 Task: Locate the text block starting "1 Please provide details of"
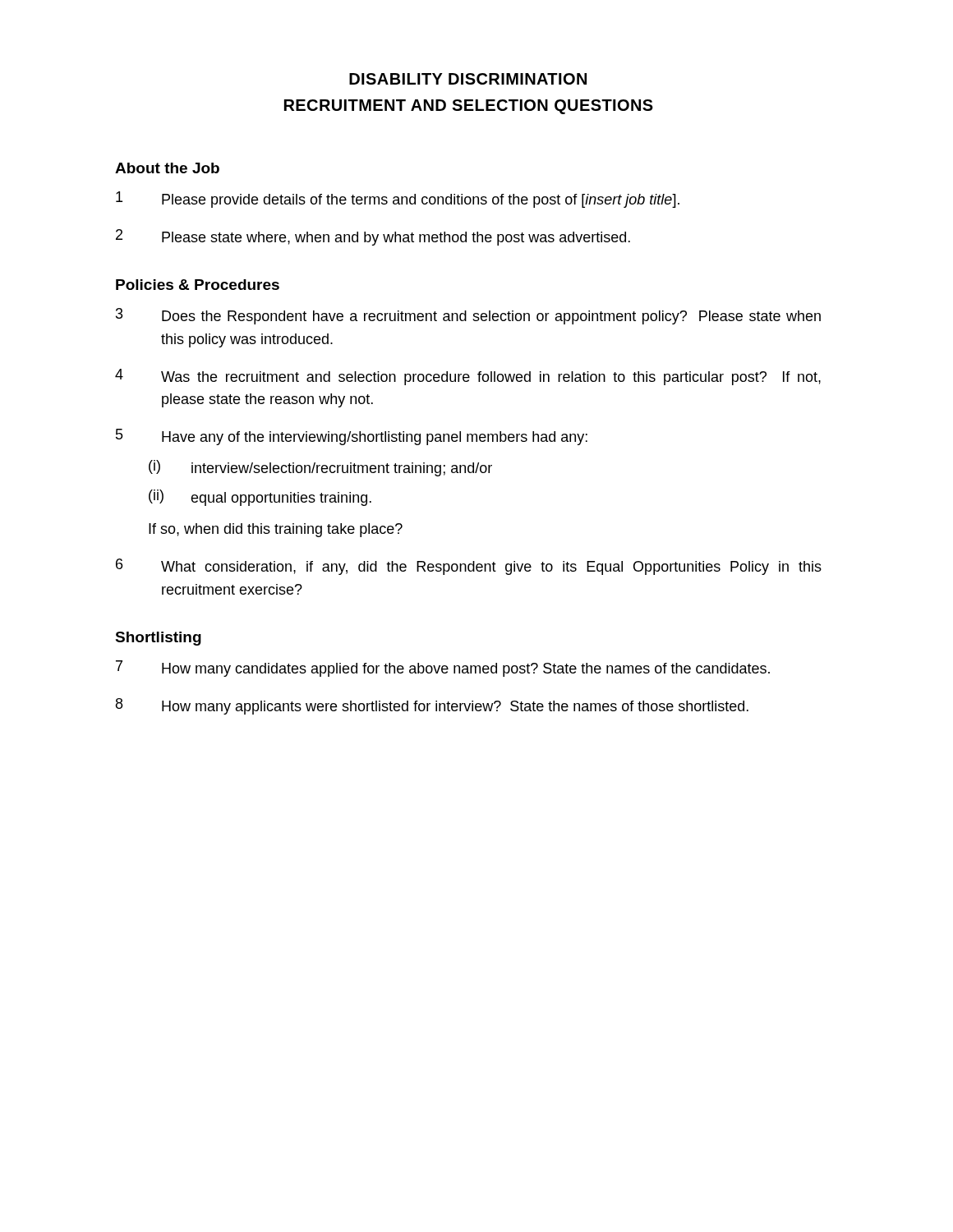pyautogui.click(x=398, y=200)
